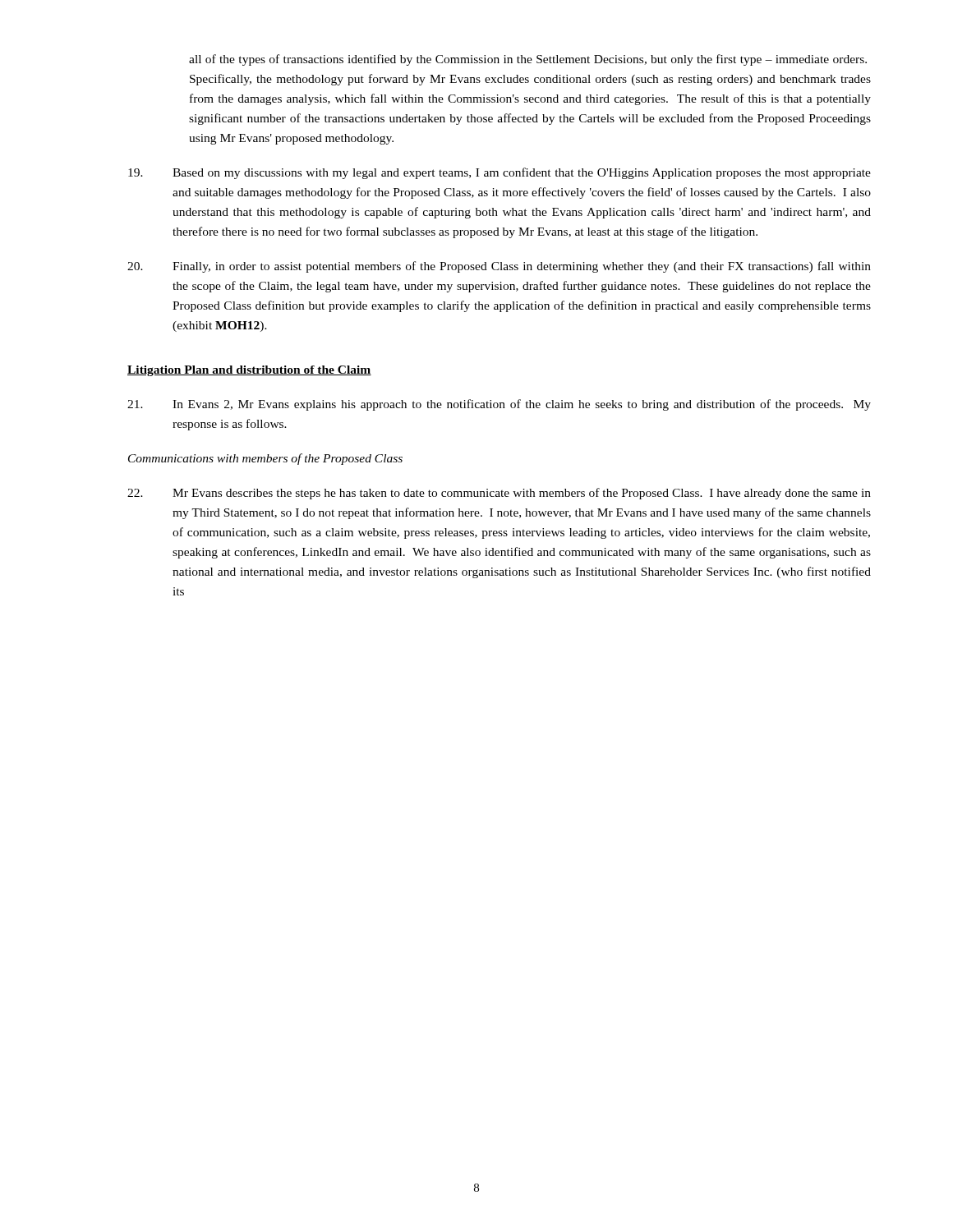953x1232 pixels.
Task: Point to the passage starting "22. Mr Evans describes"
Action: pyautogui.click(x=499, y=542)
